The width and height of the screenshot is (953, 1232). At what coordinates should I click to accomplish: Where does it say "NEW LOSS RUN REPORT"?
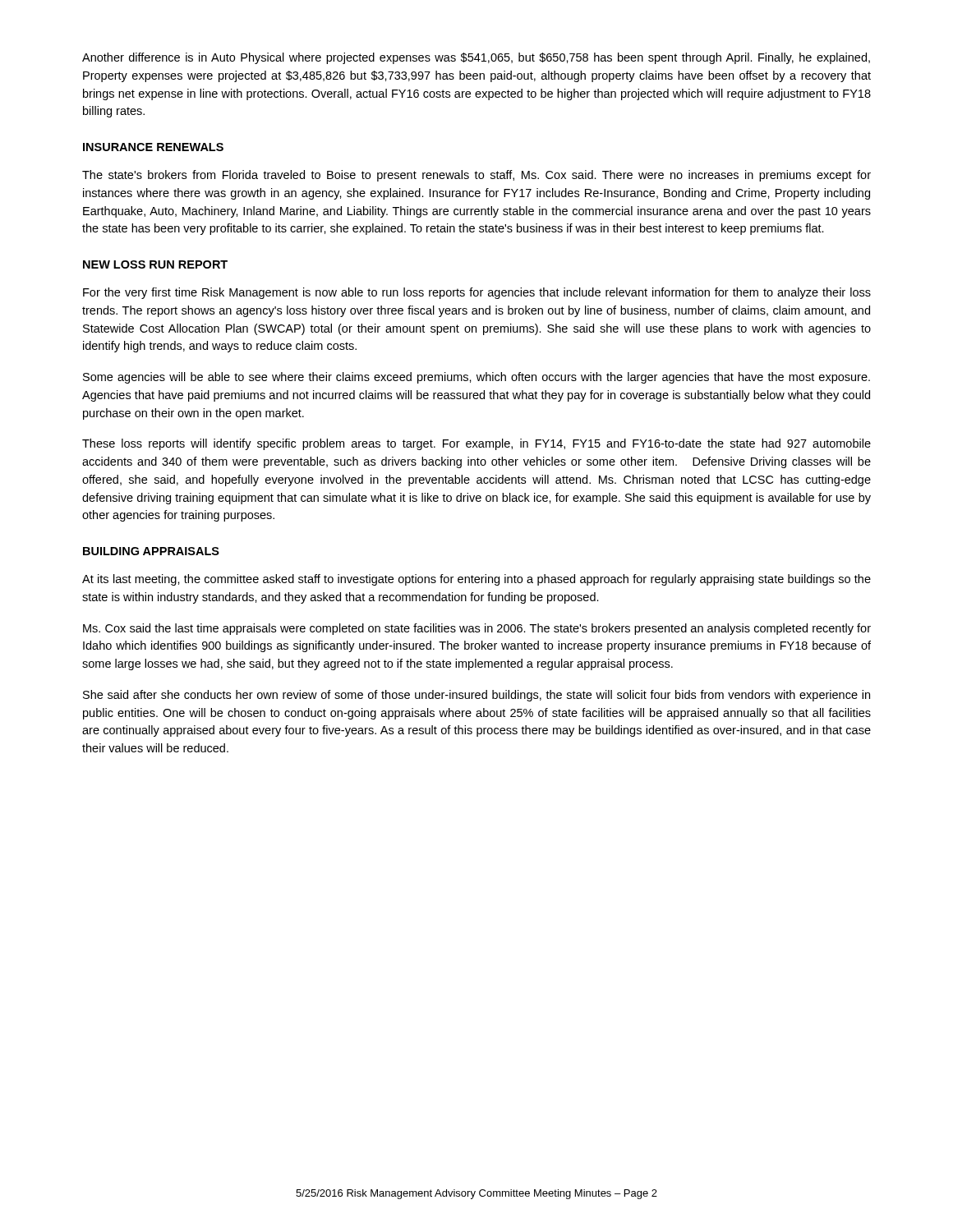pos(155,264)
